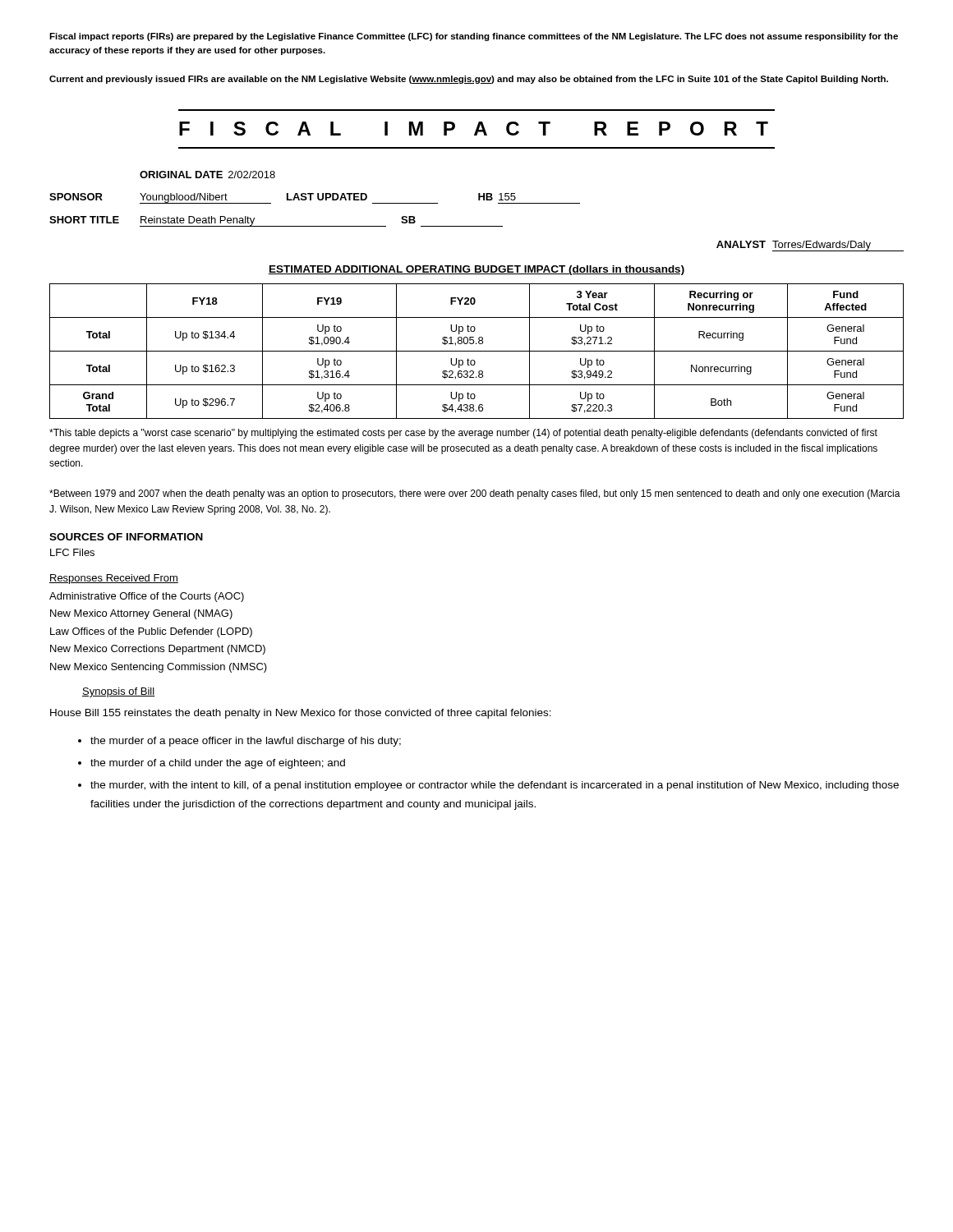
Task: Find the element starting "LFC Files"
Action: tap(72, 552)
